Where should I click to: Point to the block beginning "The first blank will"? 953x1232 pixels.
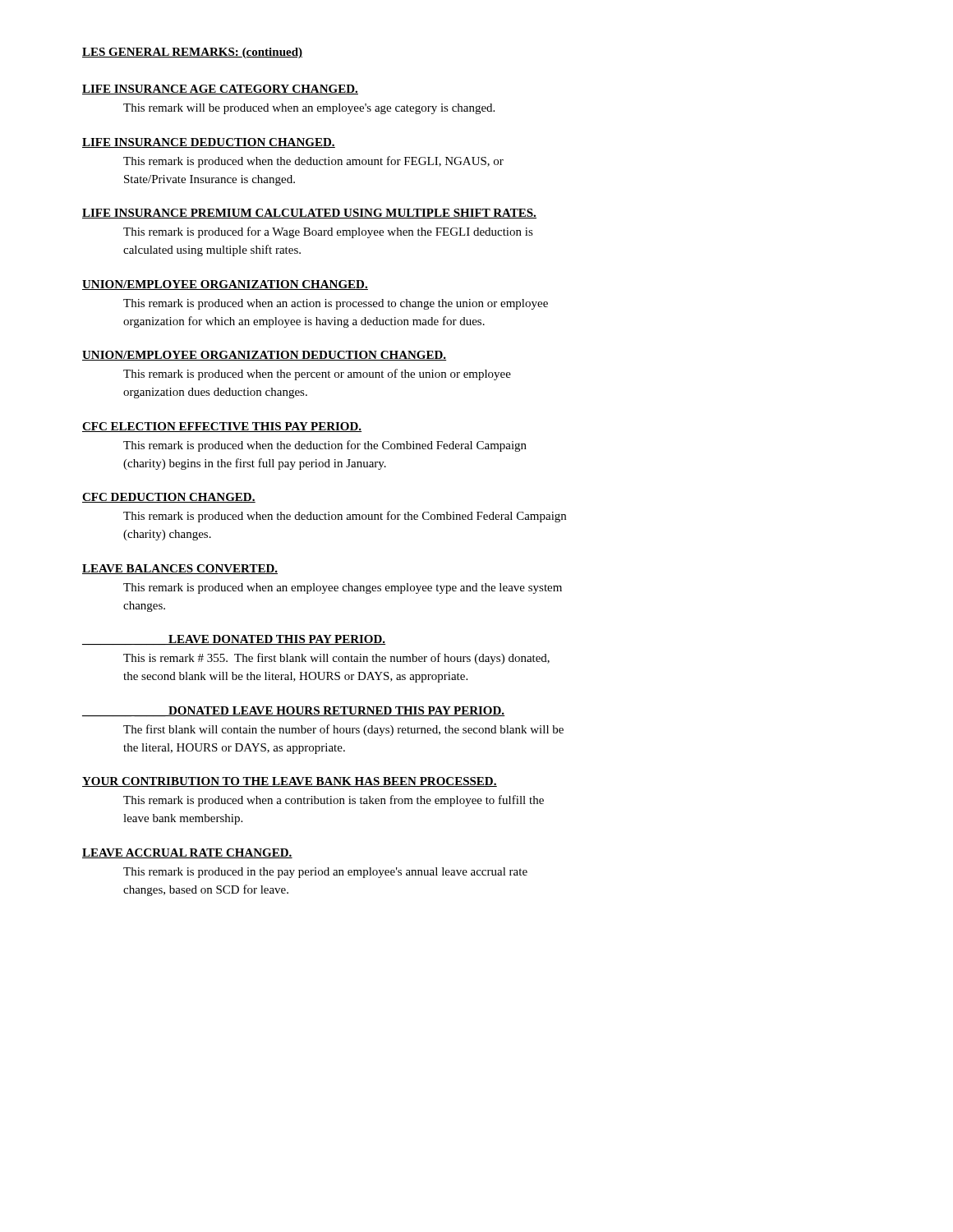344,738
